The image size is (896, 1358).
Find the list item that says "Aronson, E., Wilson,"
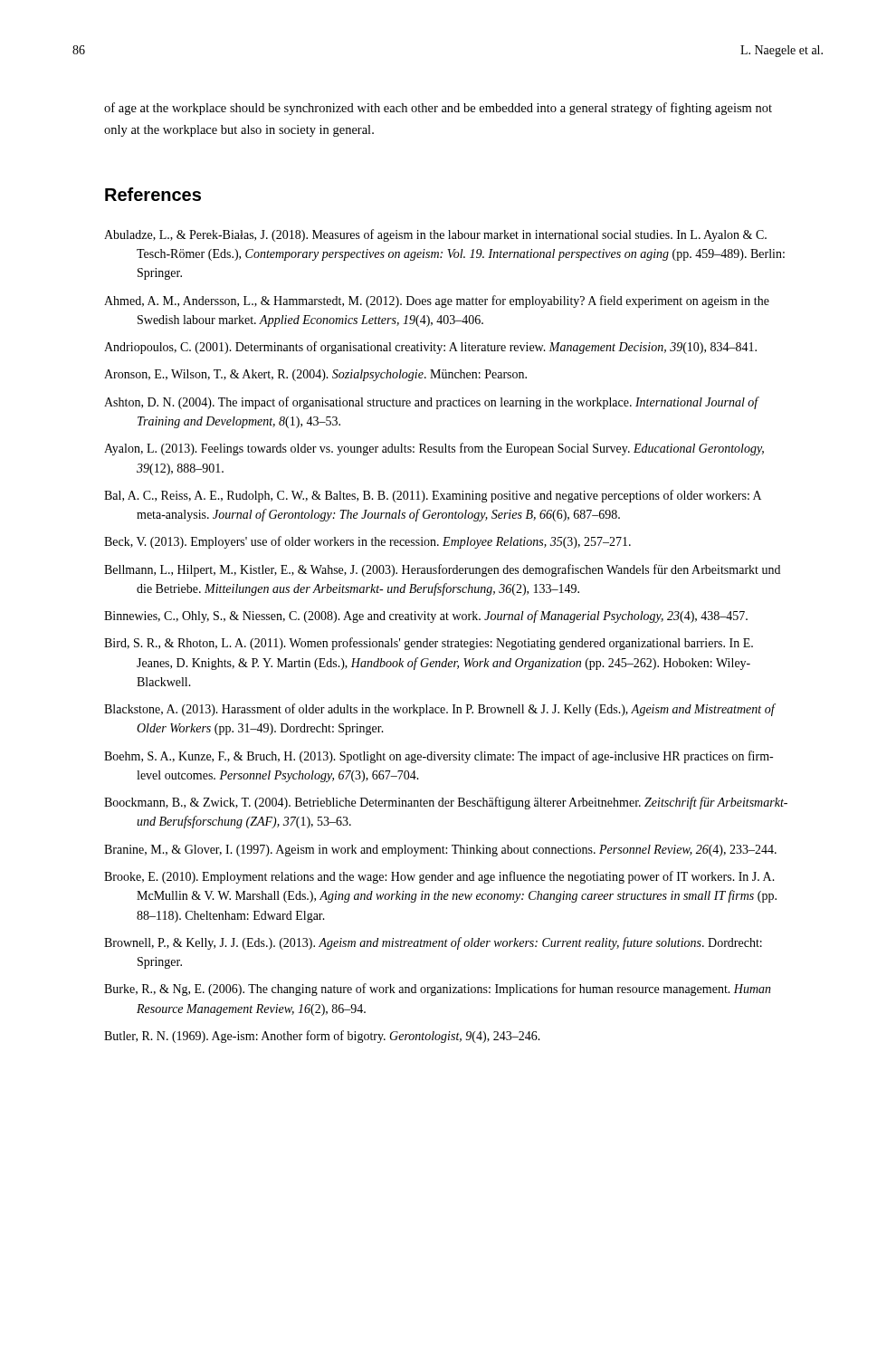click(316, 375)
